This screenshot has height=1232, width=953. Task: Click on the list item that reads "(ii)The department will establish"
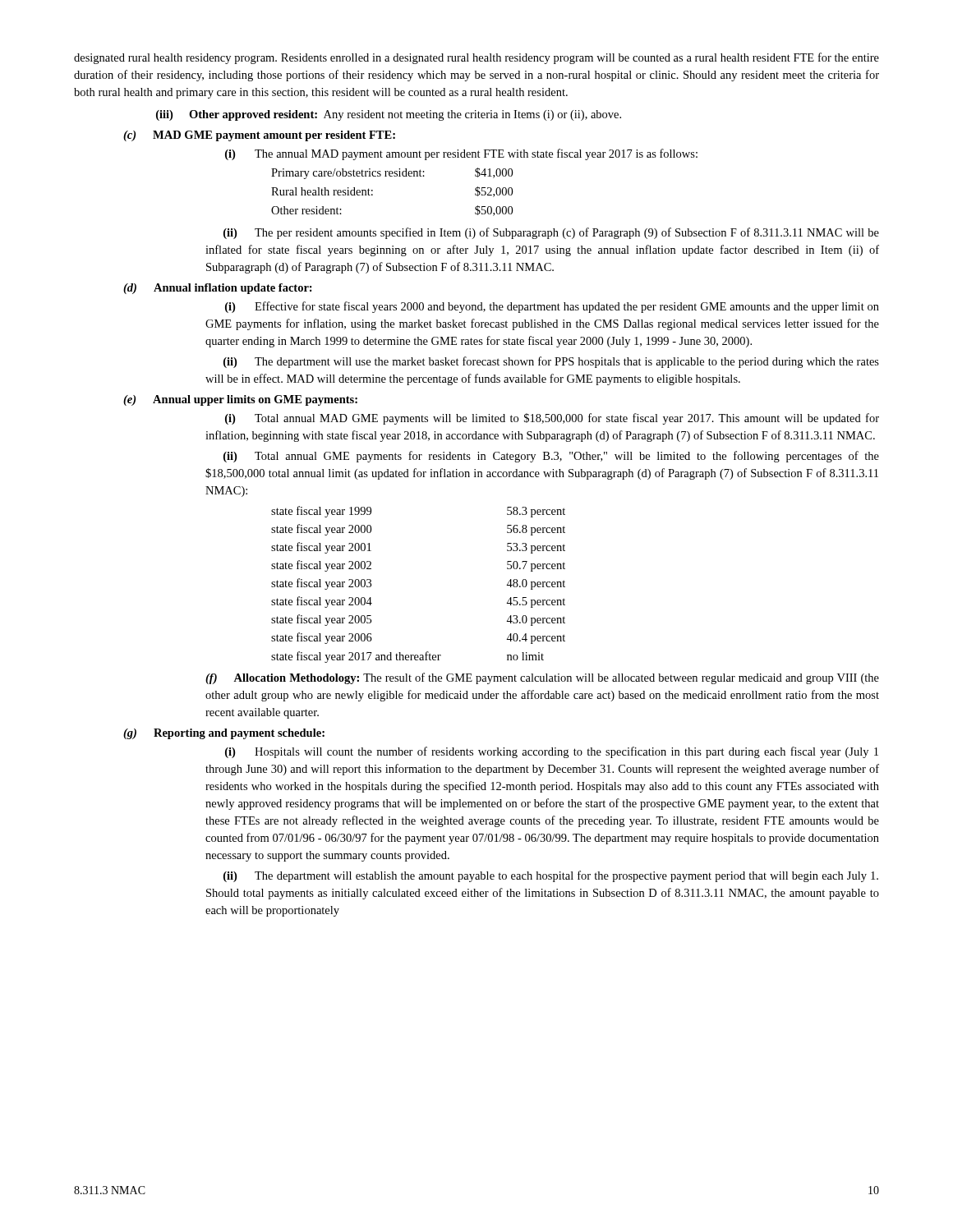(x=542, y=892)
